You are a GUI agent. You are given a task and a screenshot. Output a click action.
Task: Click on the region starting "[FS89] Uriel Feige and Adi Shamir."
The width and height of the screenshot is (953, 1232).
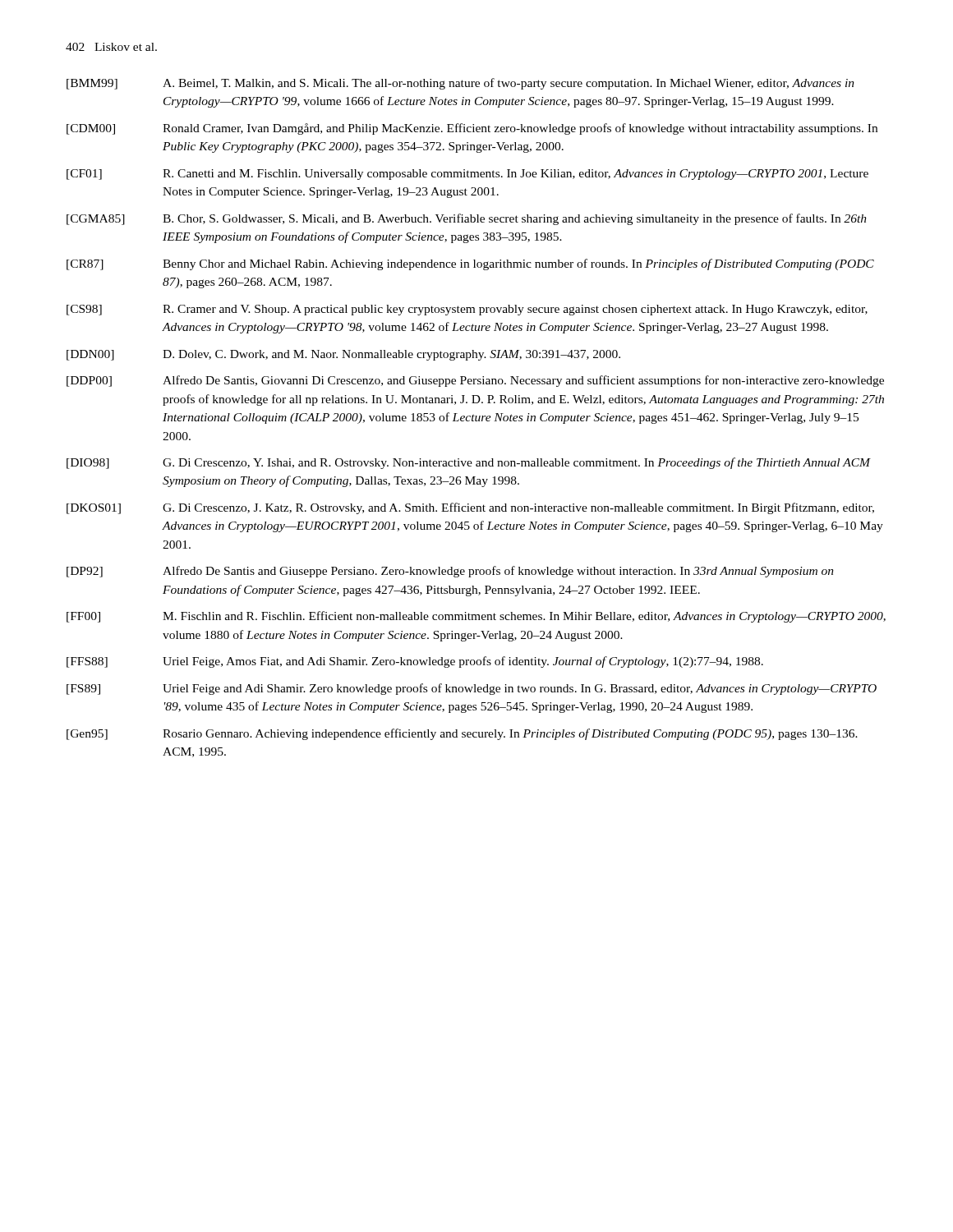coord(476,697)
